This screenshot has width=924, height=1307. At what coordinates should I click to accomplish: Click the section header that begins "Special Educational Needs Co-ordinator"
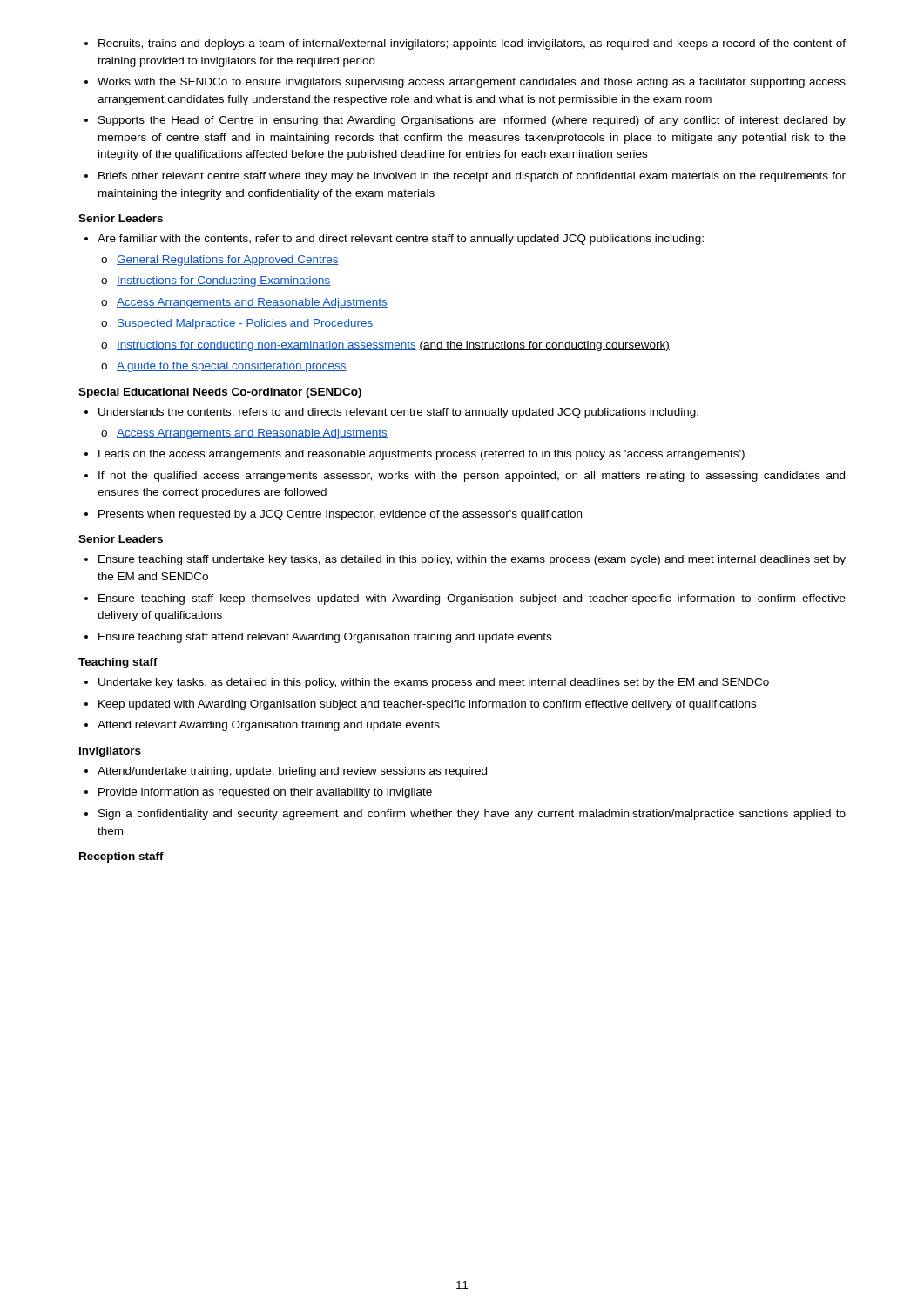pos(220,392)
